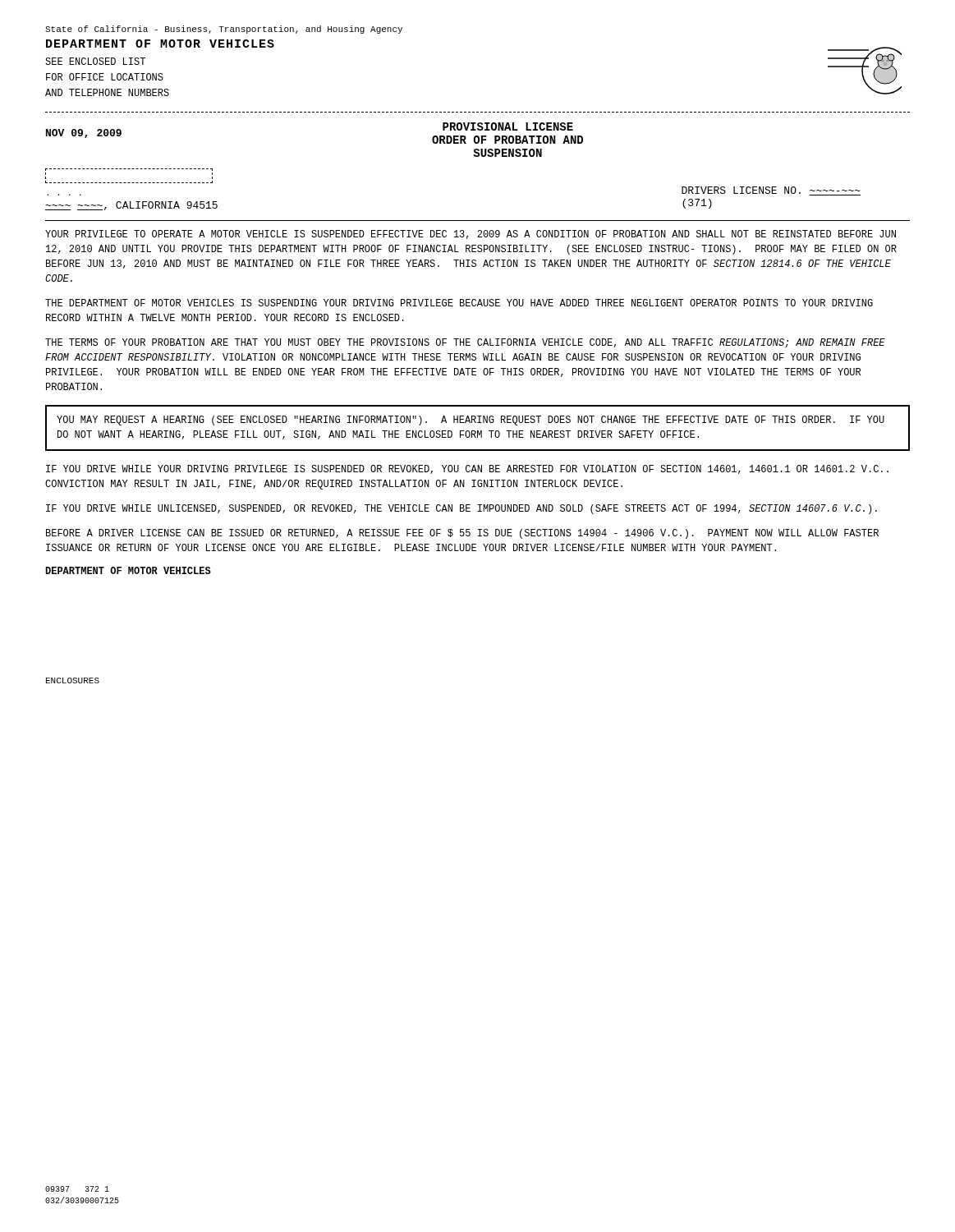Locate the text starting "PROVISIONAL LICENSE ORDER"

[x=508, y=140]
